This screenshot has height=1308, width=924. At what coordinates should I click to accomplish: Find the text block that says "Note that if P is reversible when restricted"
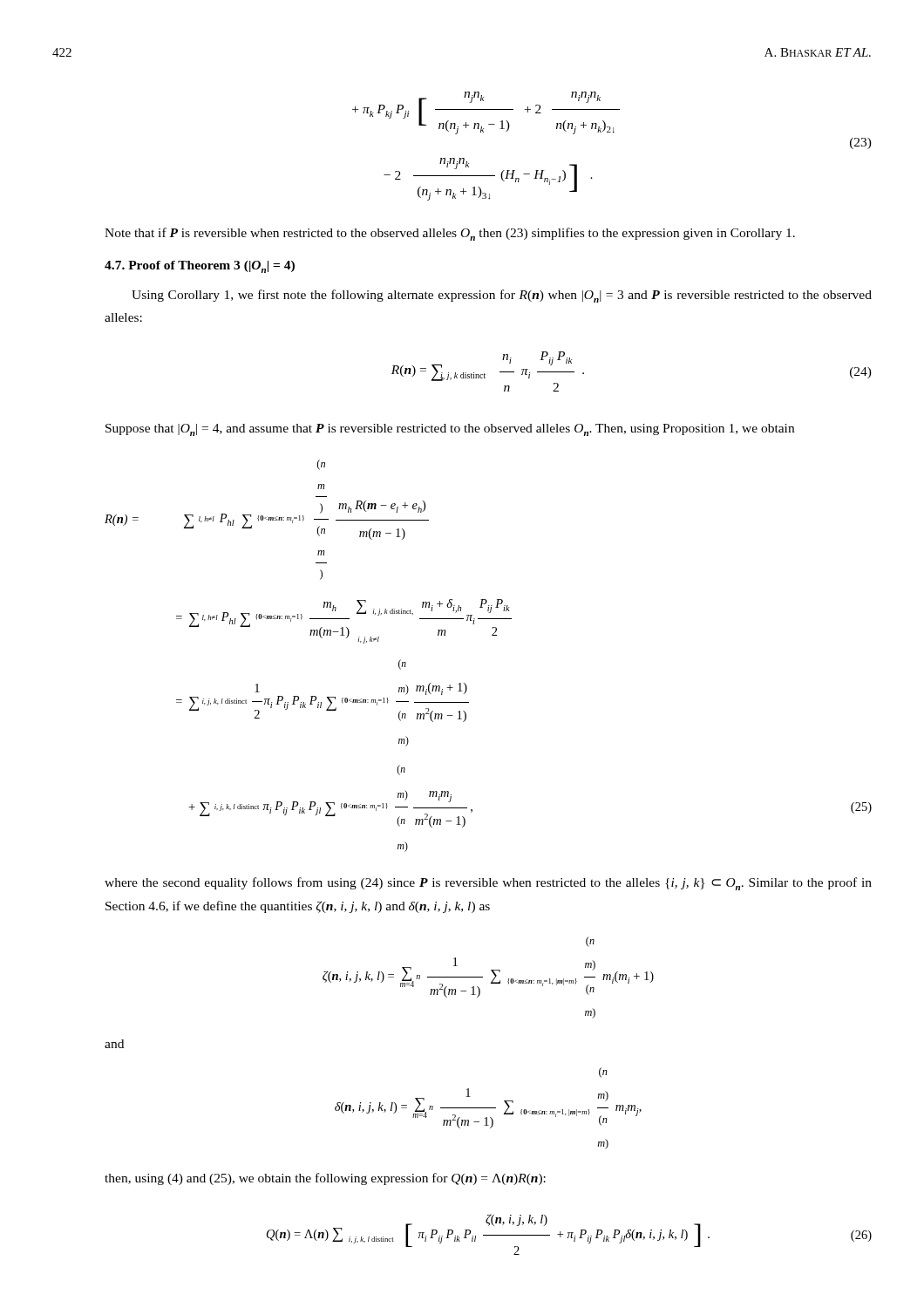pos(450,233)
